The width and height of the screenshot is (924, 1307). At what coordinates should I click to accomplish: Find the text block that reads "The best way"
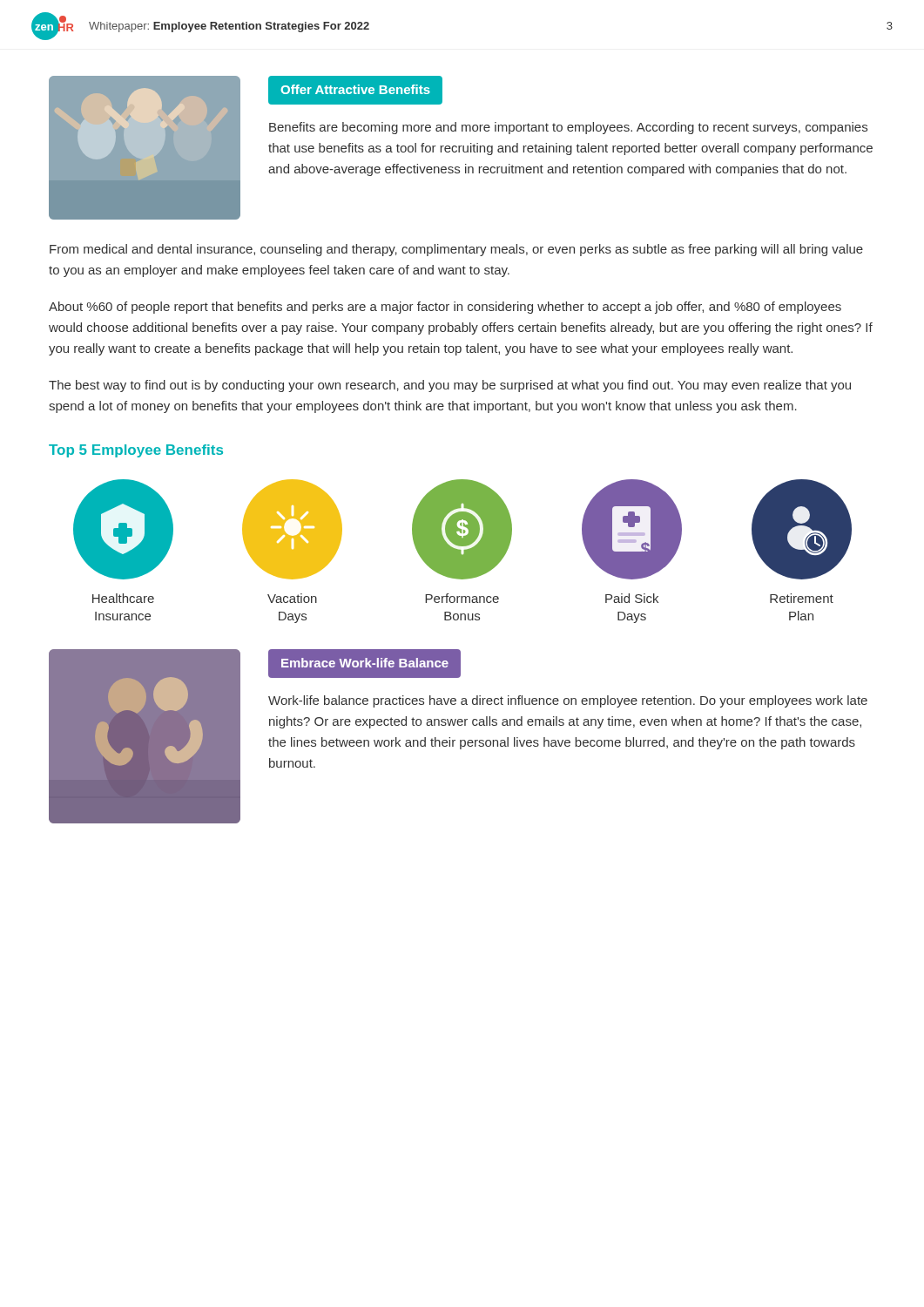click(x=450, y=395)
